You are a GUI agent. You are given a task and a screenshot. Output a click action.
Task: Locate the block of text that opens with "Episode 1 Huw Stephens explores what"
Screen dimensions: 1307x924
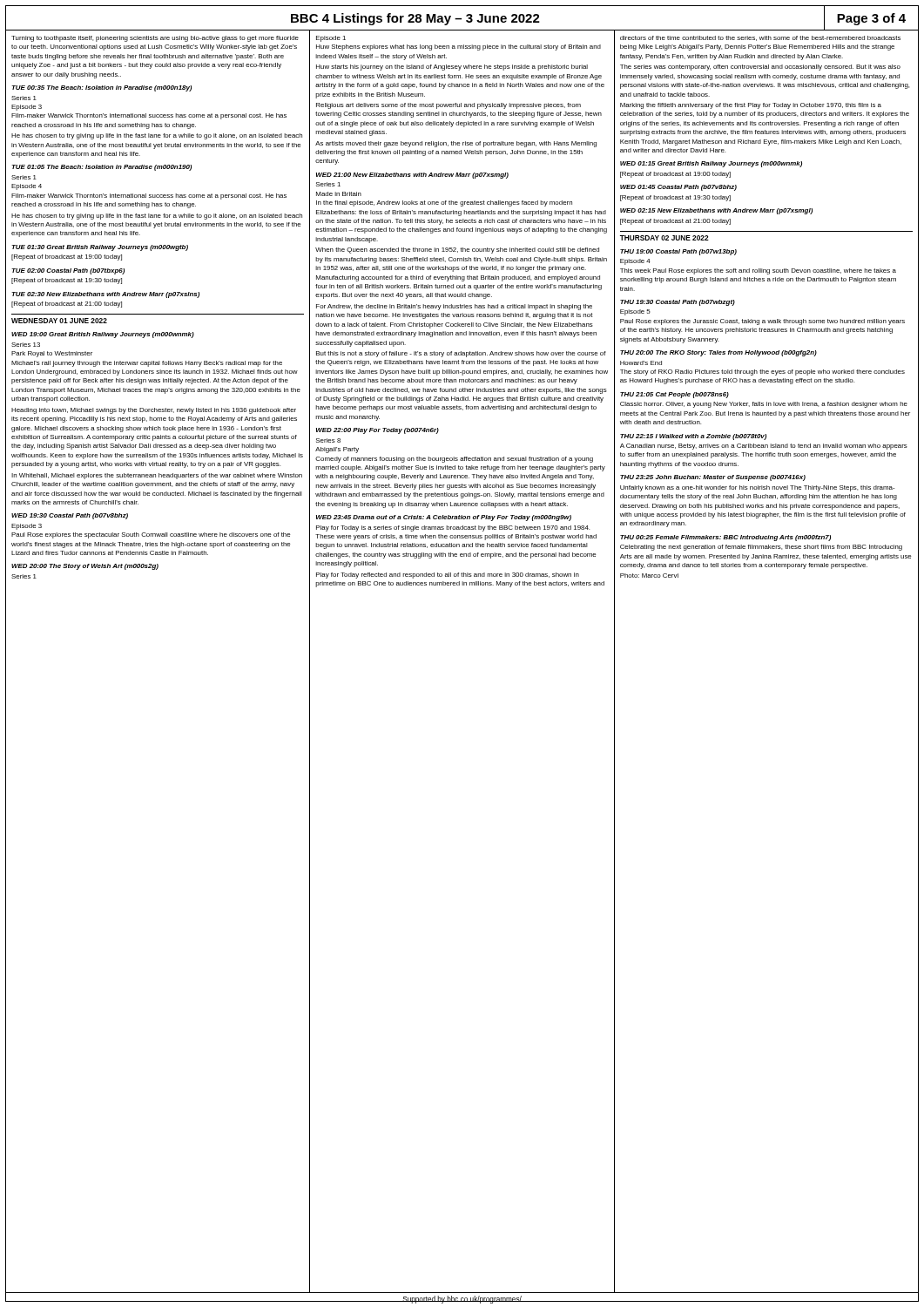coord(462,311)
